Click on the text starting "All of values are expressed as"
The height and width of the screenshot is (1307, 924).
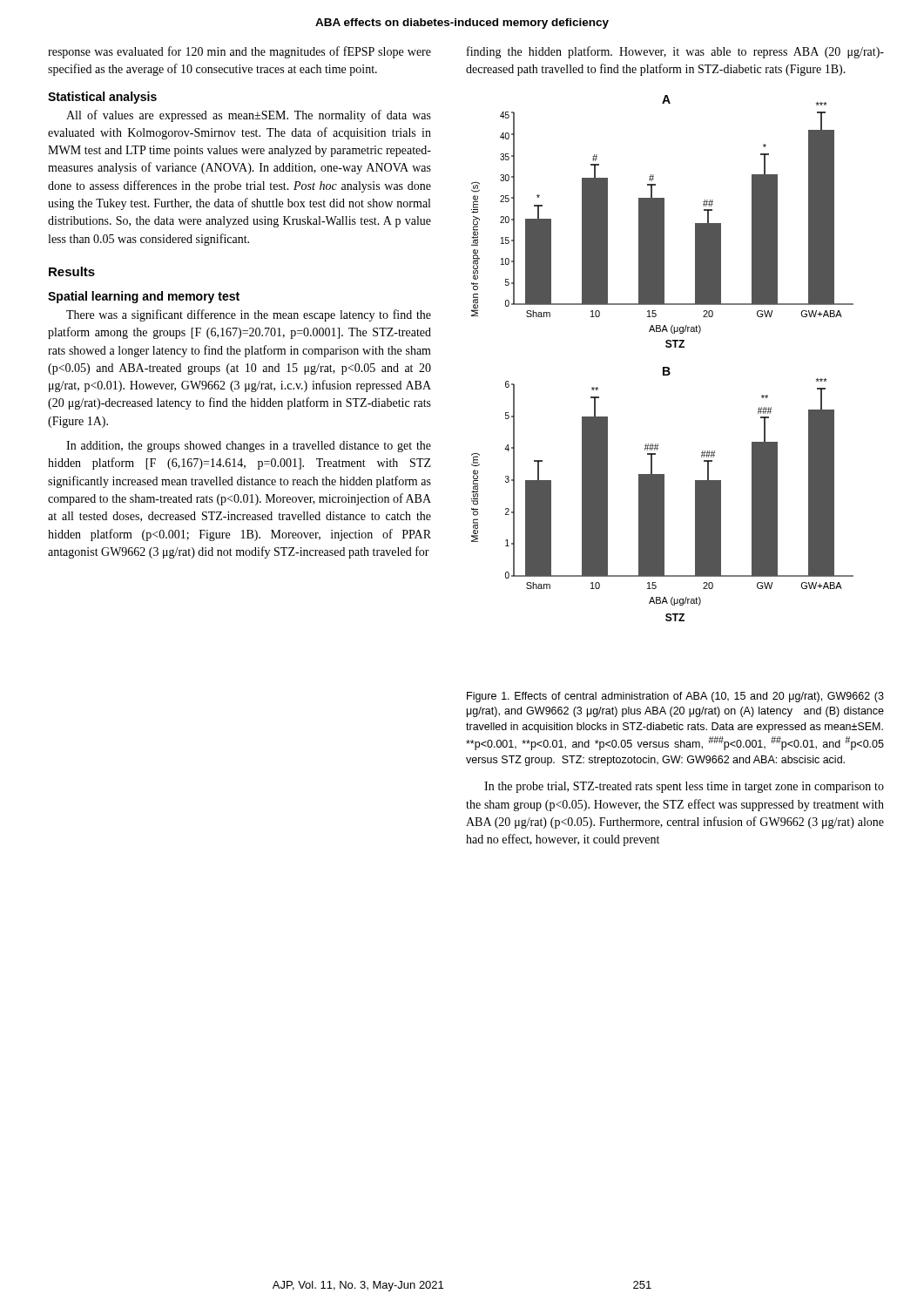(x=239, y=178)
